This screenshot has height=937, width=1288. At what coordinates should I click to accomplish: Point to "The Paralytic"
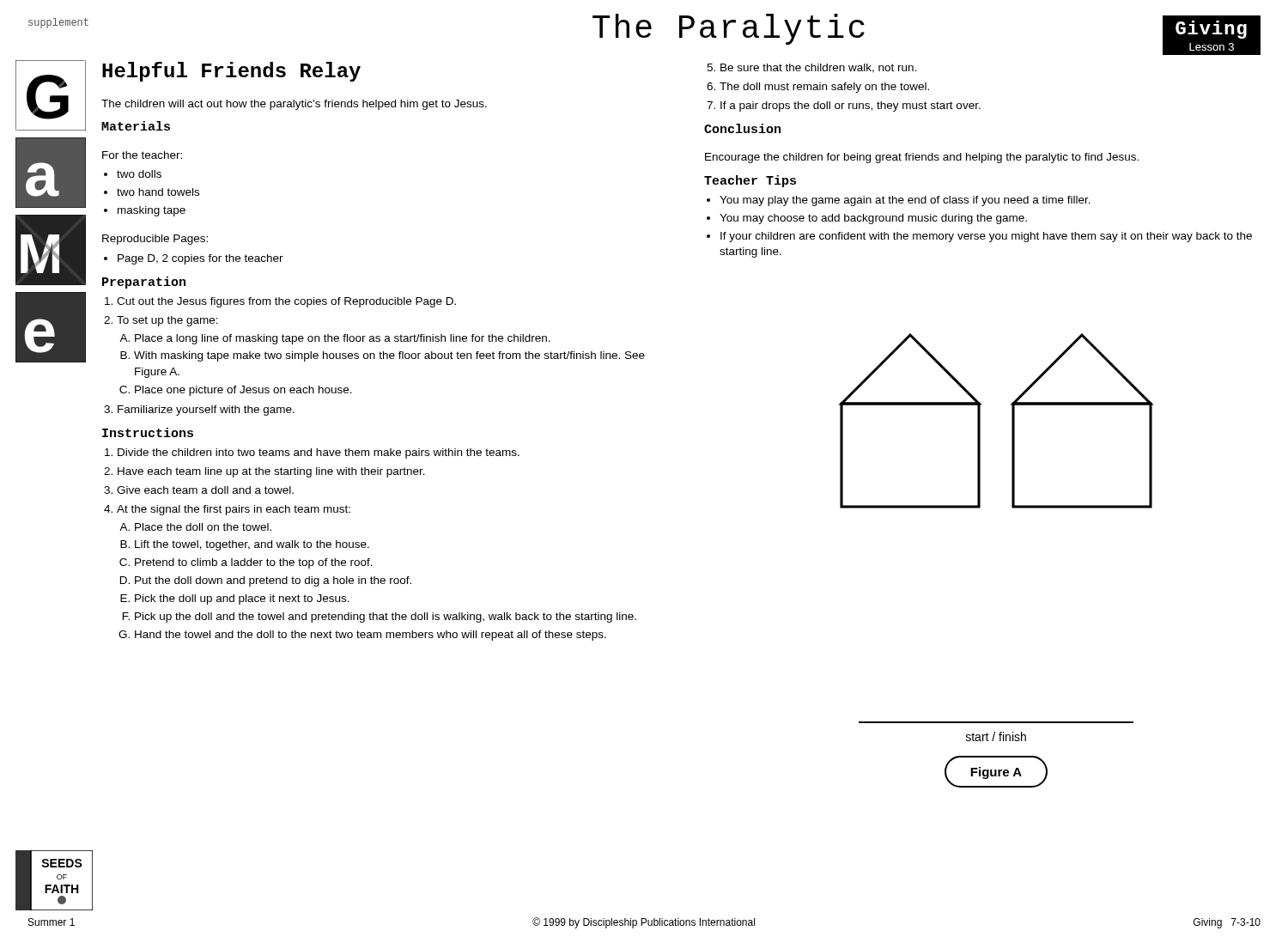(x=730, y=29)
